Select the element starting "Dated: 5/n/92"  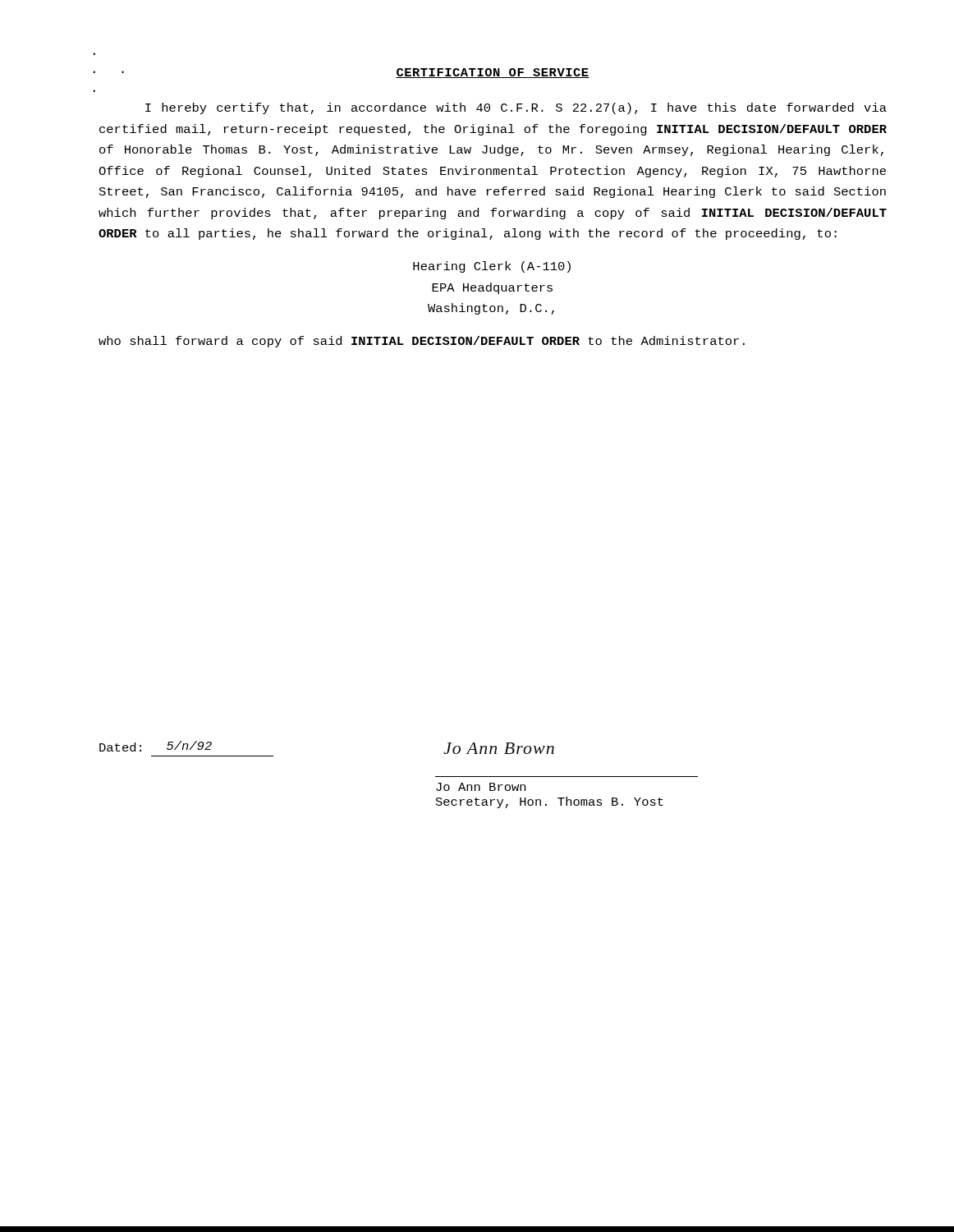point(255,748)
